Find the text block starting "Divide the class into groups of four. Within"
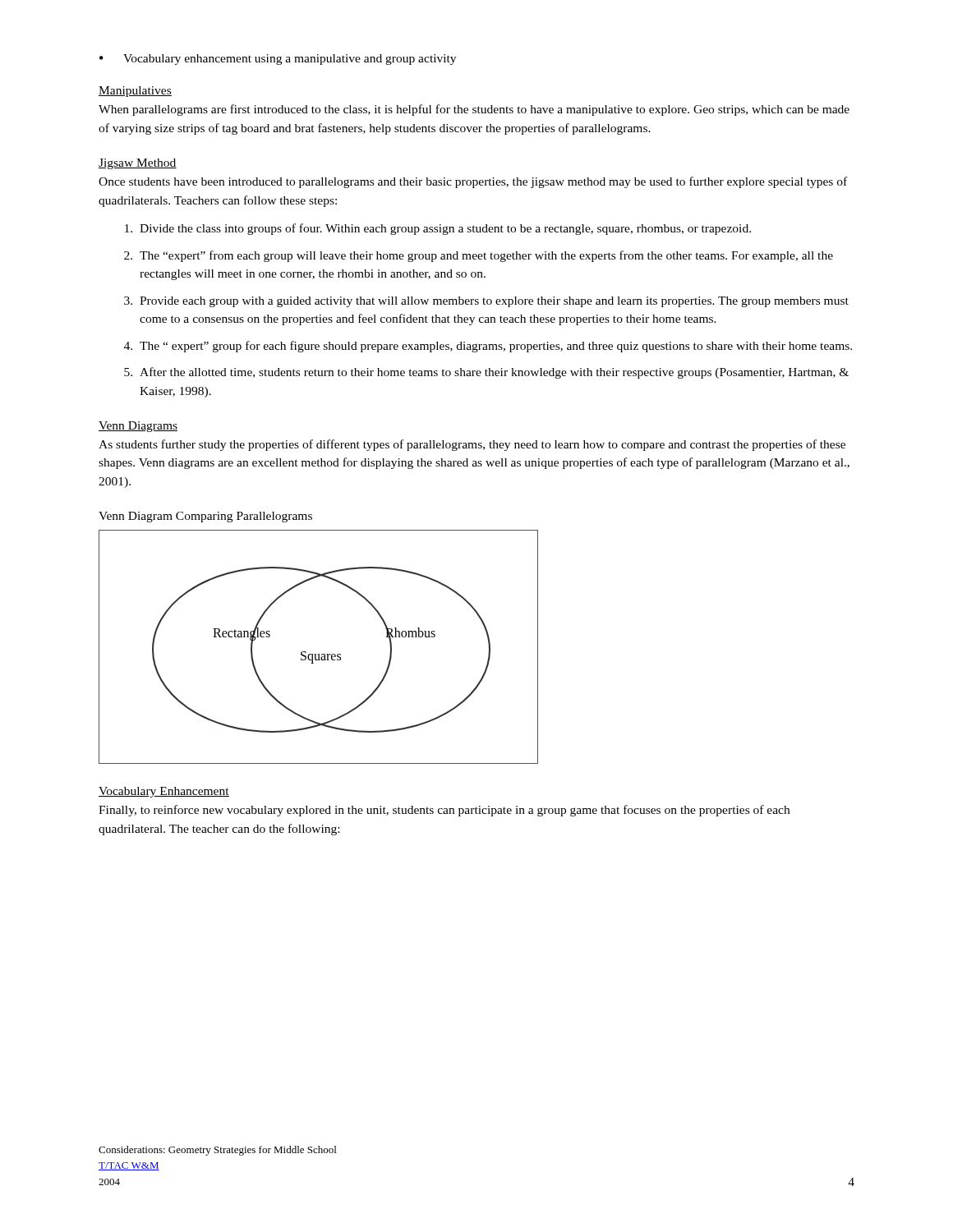Viewport: 953px width, 1232px height. pos(481,229)
